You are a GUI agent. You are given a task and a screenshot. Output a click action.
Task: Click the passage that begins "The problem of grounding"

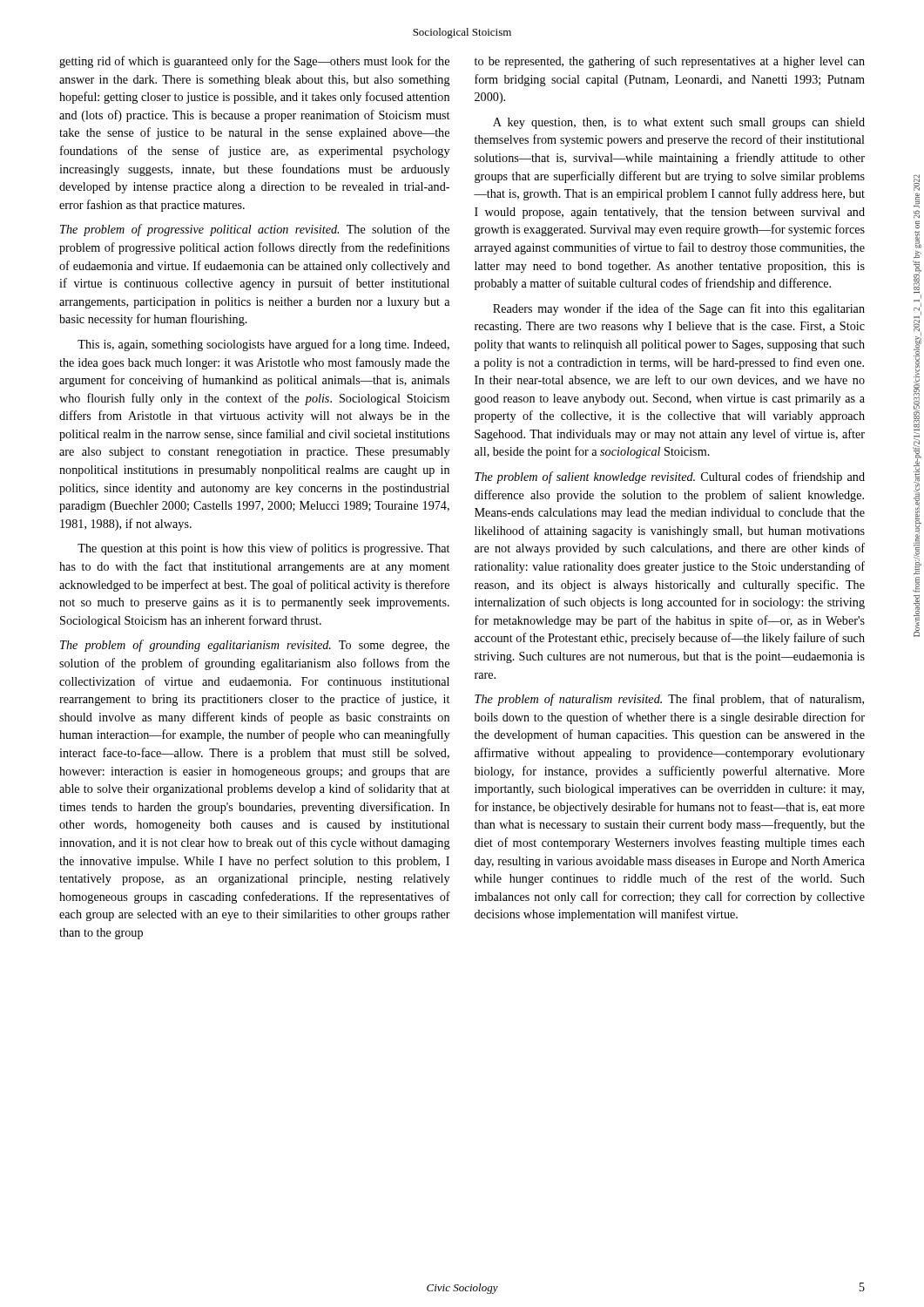point(255,789)
